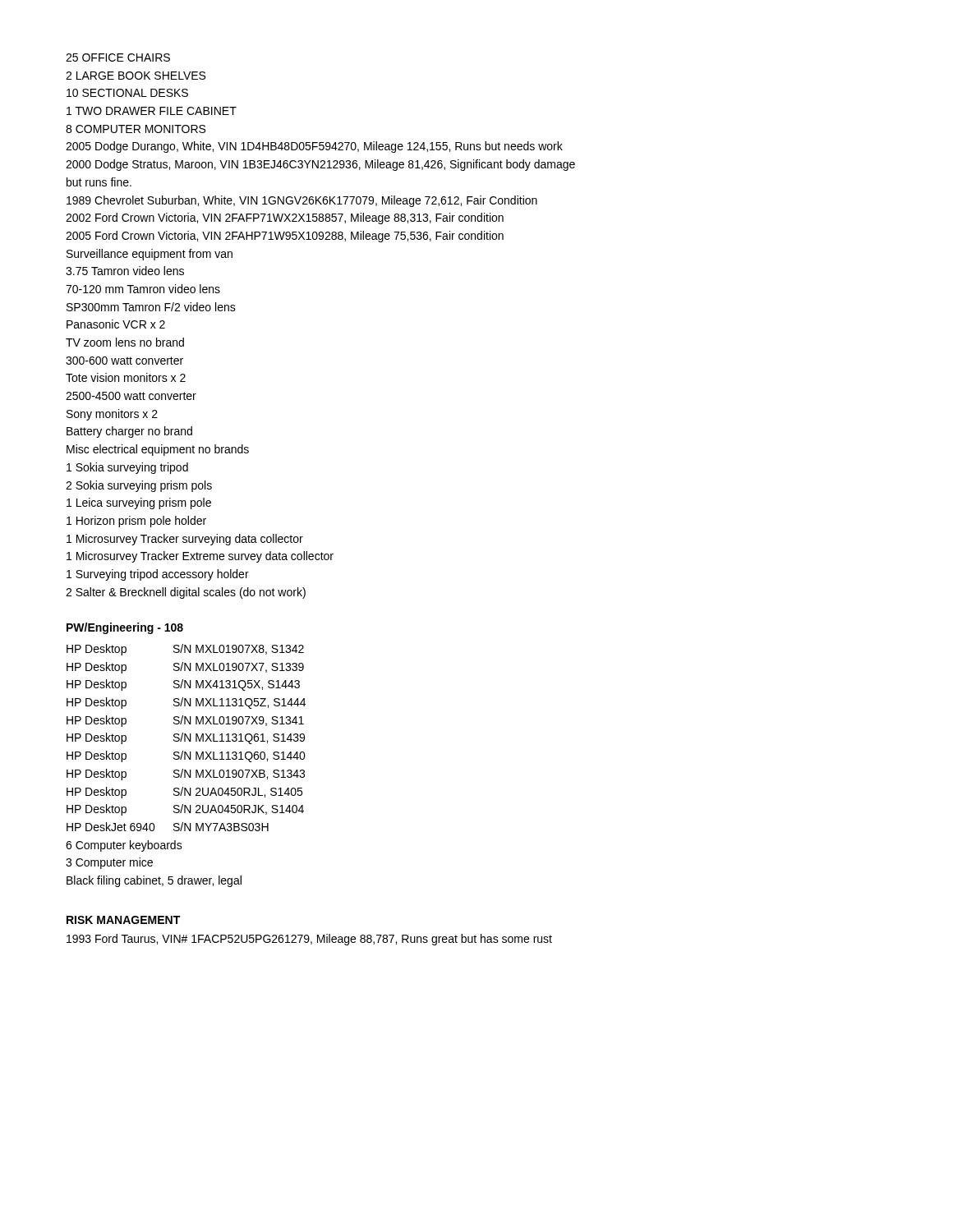
Task: Click where it says "1 Microsurvey Tracker surveying data collector"
Action: pos(184,538)
